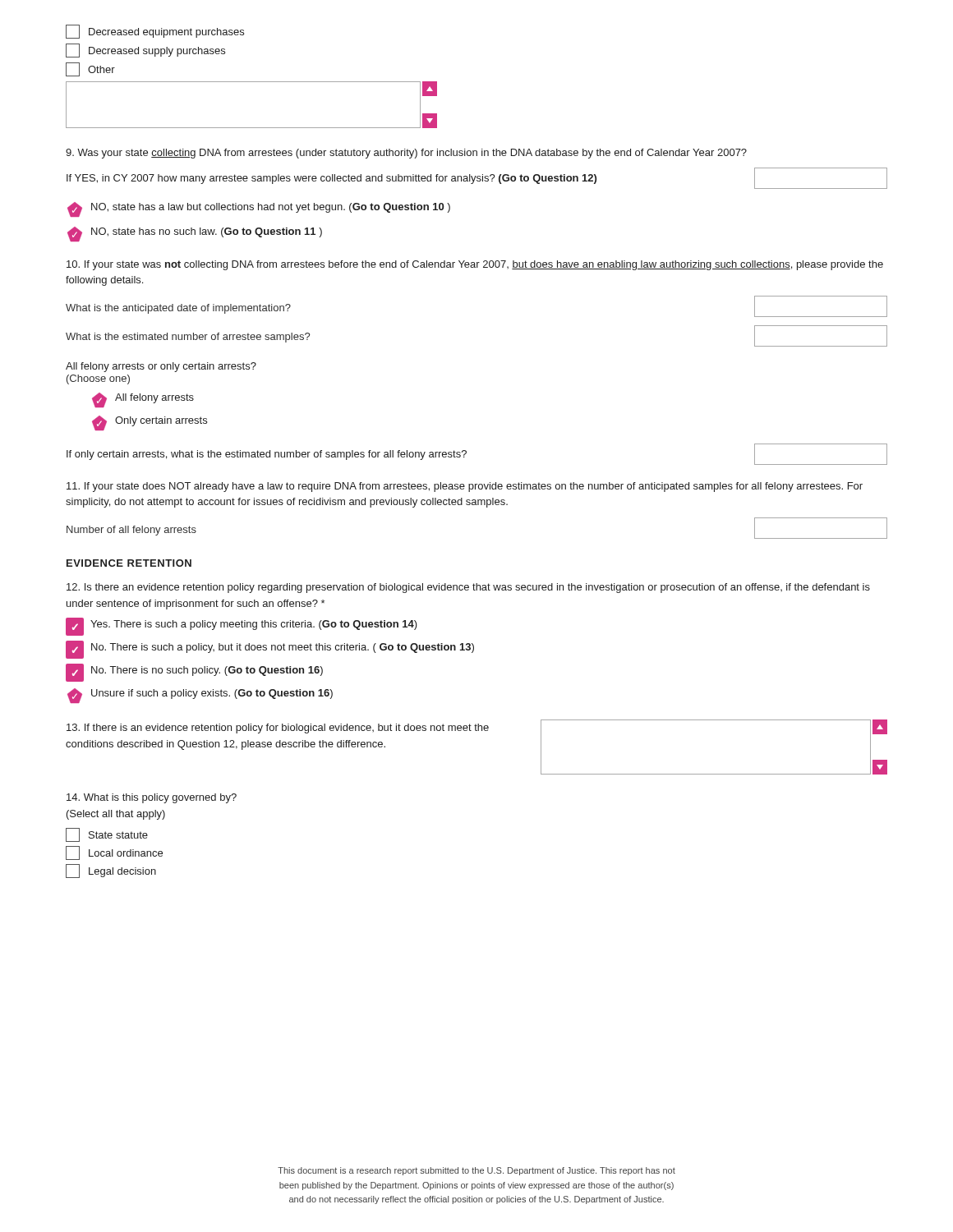The height and width of the screenshot is (1232, 953).
Task: Locate the passage starting "Was your state collecting DNA from arrestees"
Action: (406, 152)
